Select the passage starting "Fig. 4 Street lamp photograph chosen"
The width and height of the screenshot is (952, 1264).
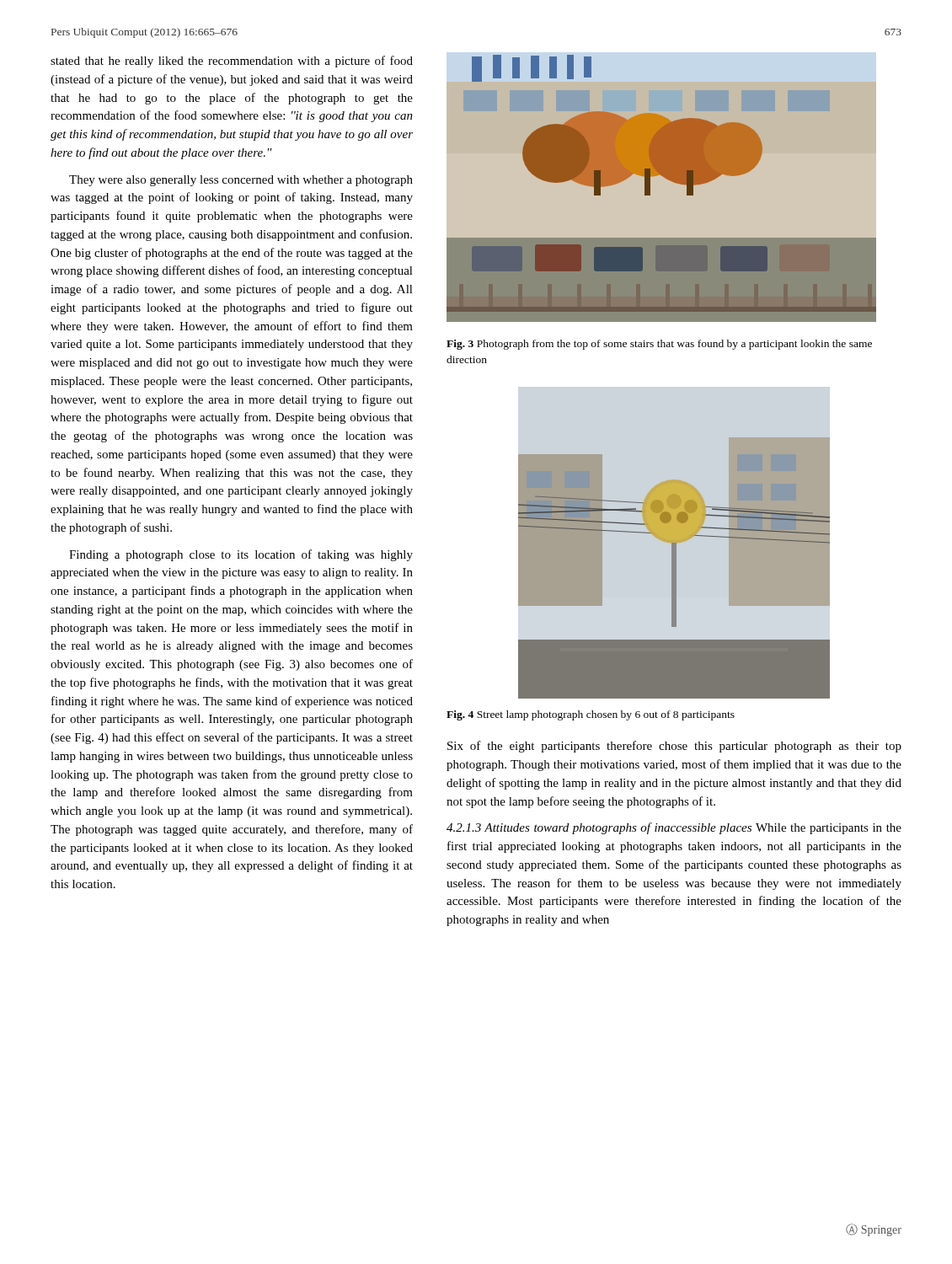pyautogui.click(x=591, y=714)
